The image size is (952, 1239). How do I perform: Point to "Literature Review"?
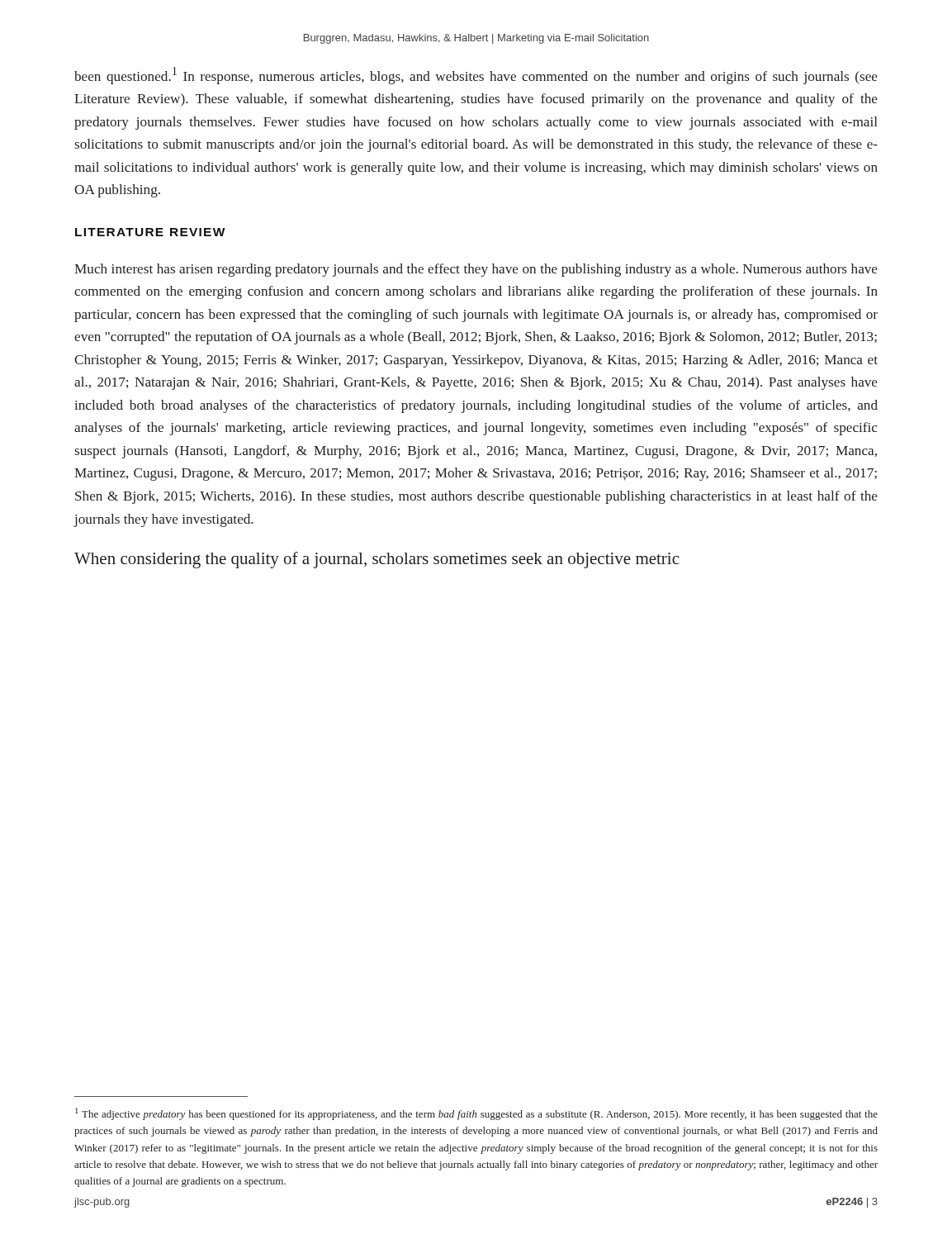click(150, 232)
